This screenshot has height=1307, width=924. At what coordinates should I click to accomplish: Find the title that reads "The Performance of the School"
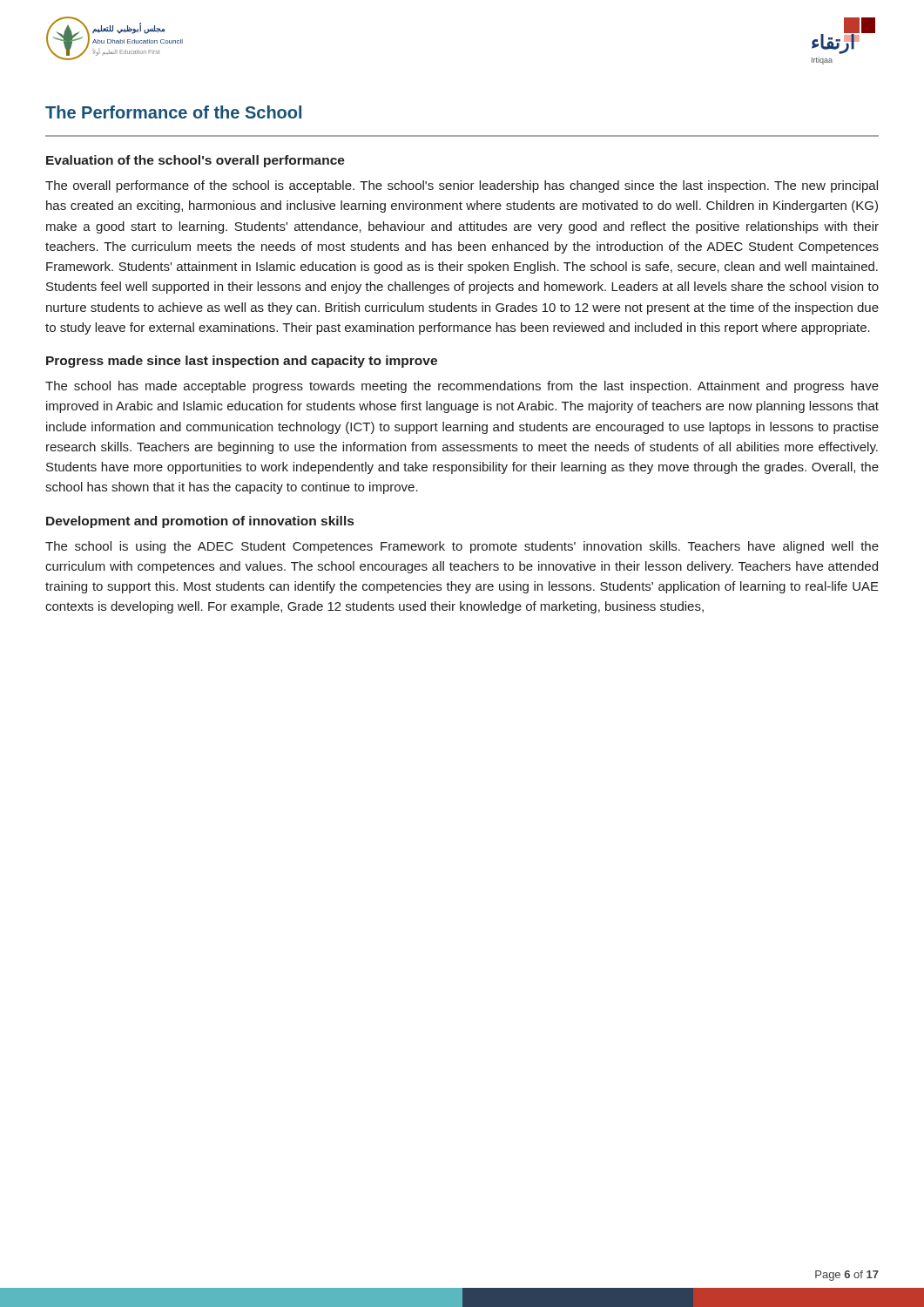coord(173,112)
